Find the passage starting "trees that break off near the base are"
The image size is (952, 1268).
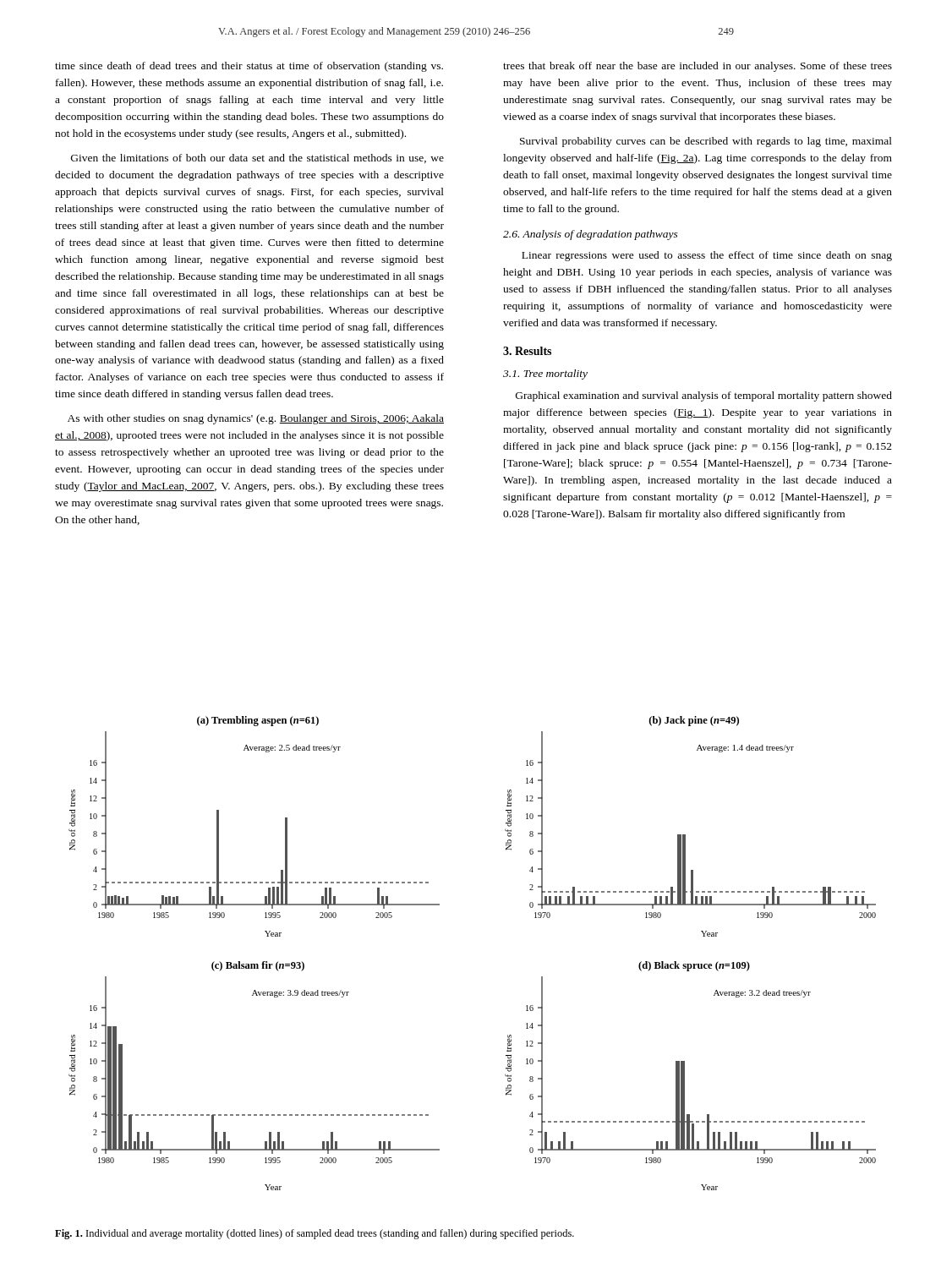[697, 91]
